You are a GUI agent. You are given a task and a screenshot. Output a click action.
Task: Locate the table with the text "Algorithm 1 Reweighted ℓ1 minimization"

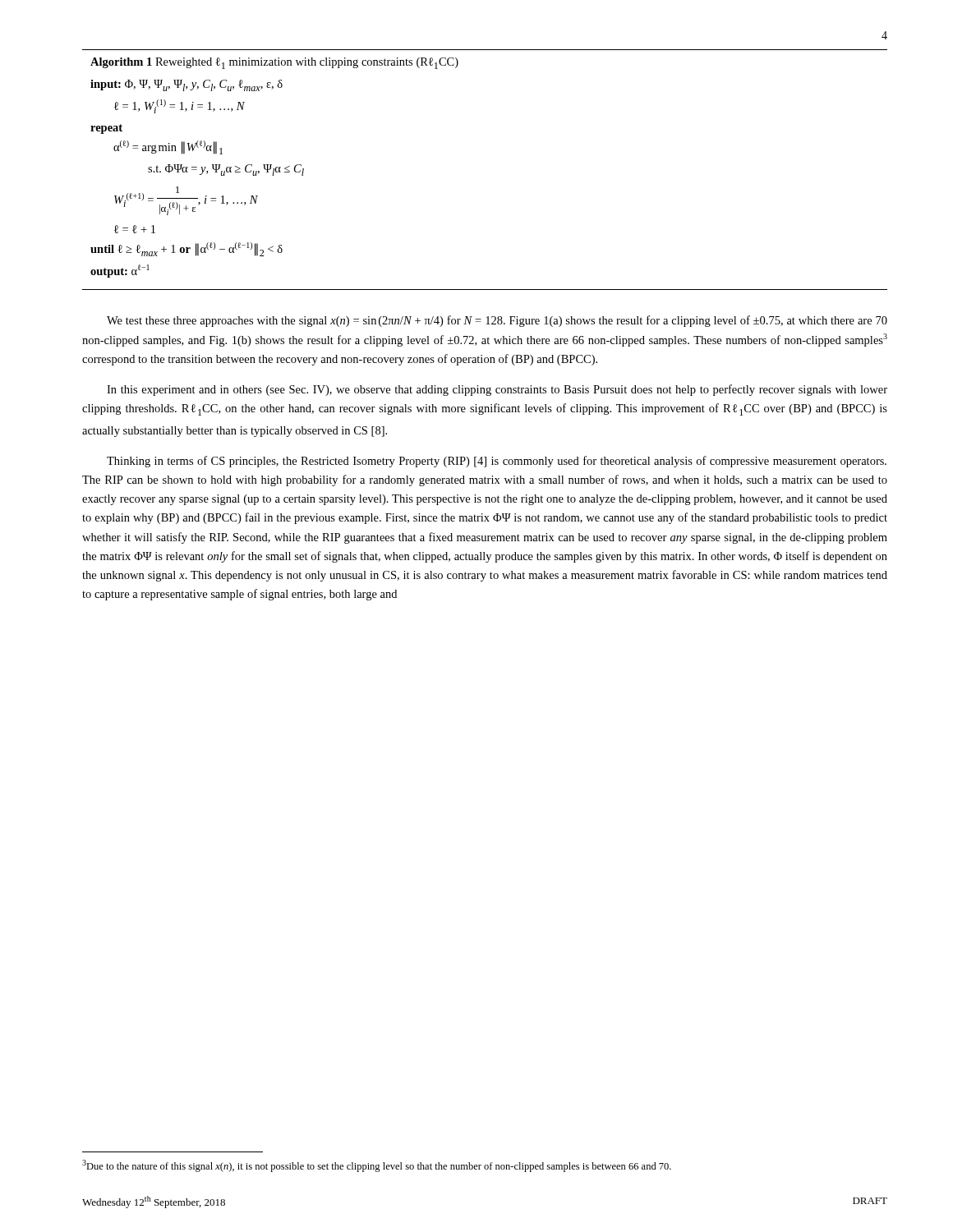coord(485,170)
